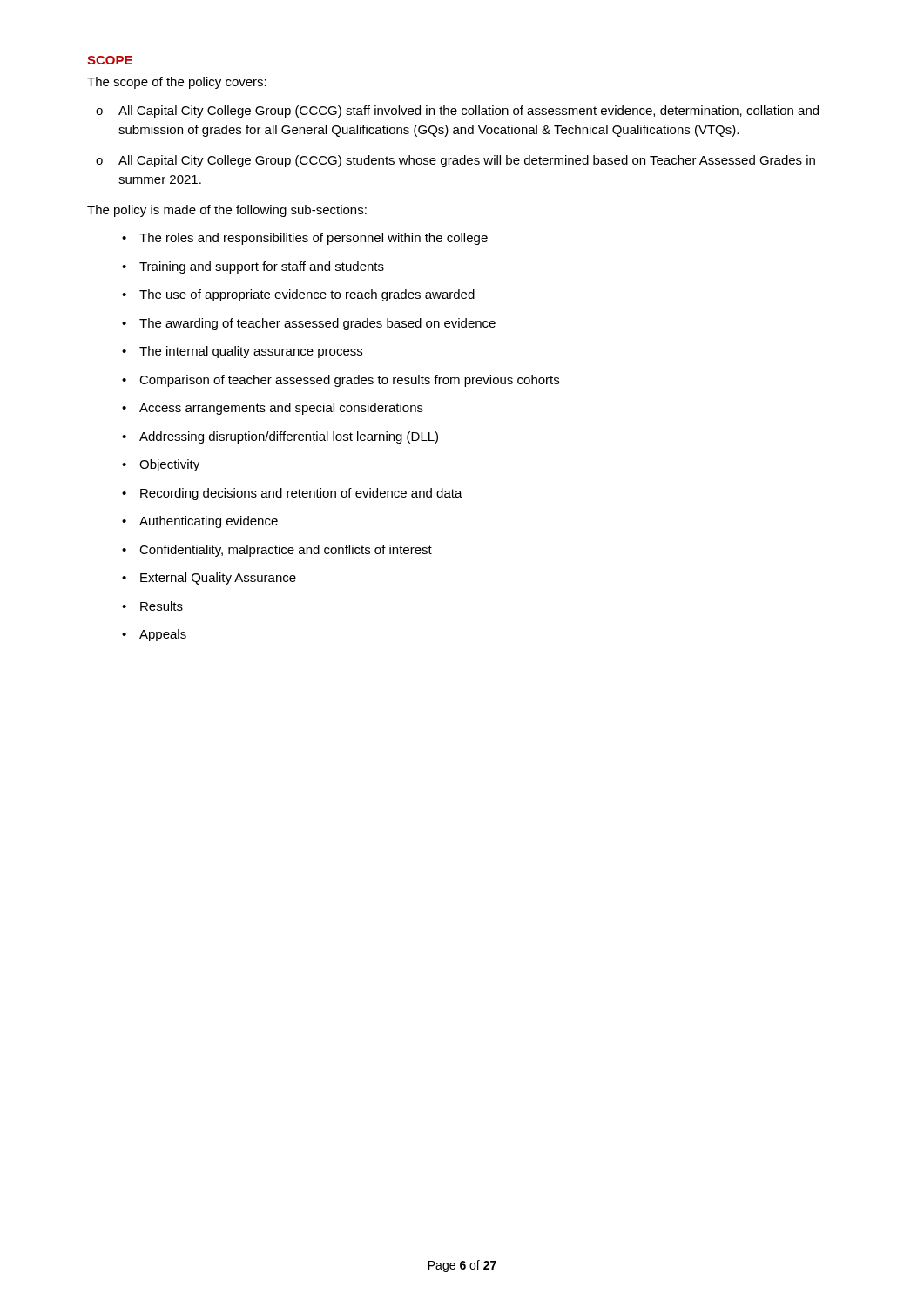Click the passage that begins "Comparison of teacher assessed grades to results"
Screen dimensions: 1307x924
pos(350,379)
